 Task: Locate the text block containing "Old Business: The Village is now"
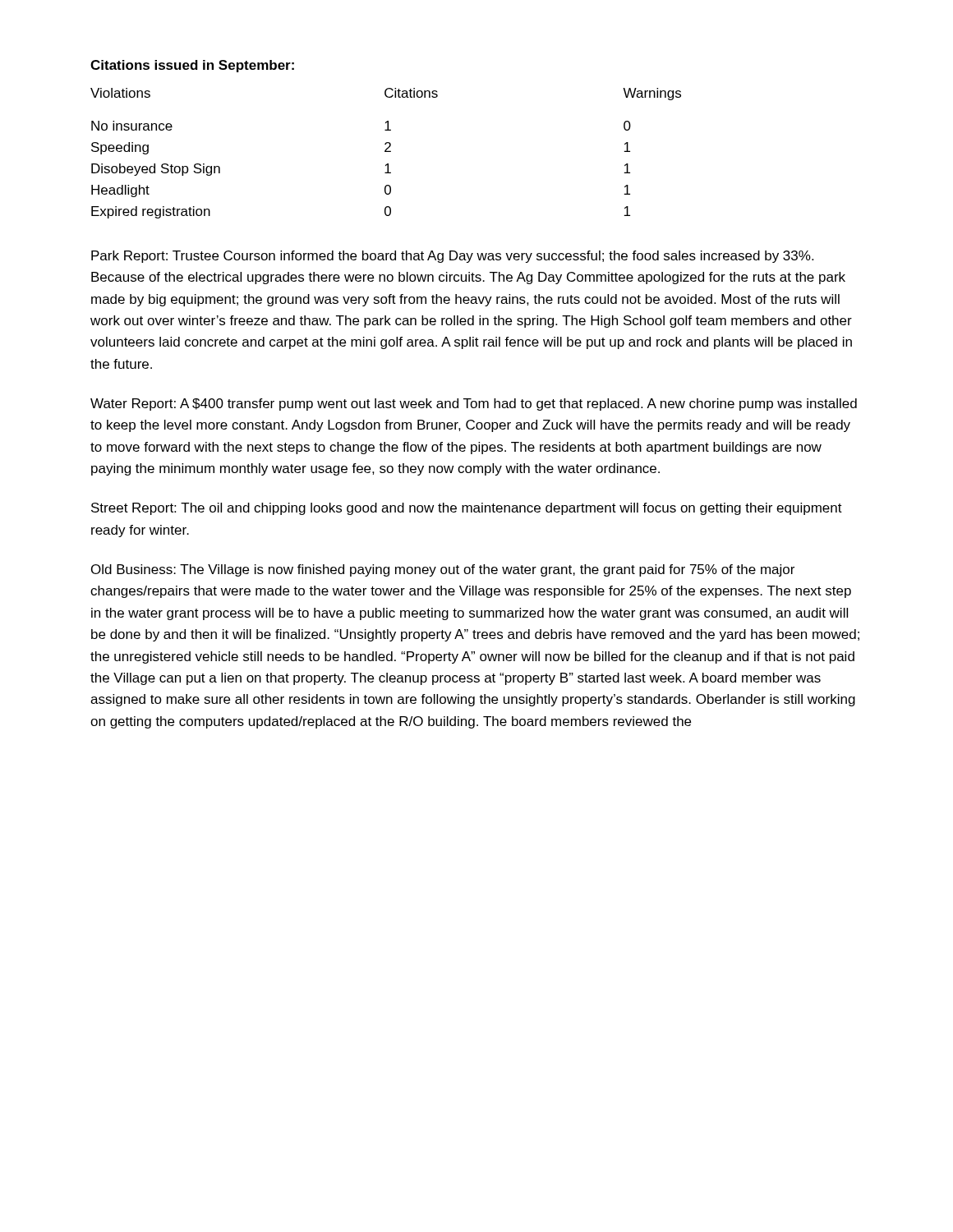[475, 645]
